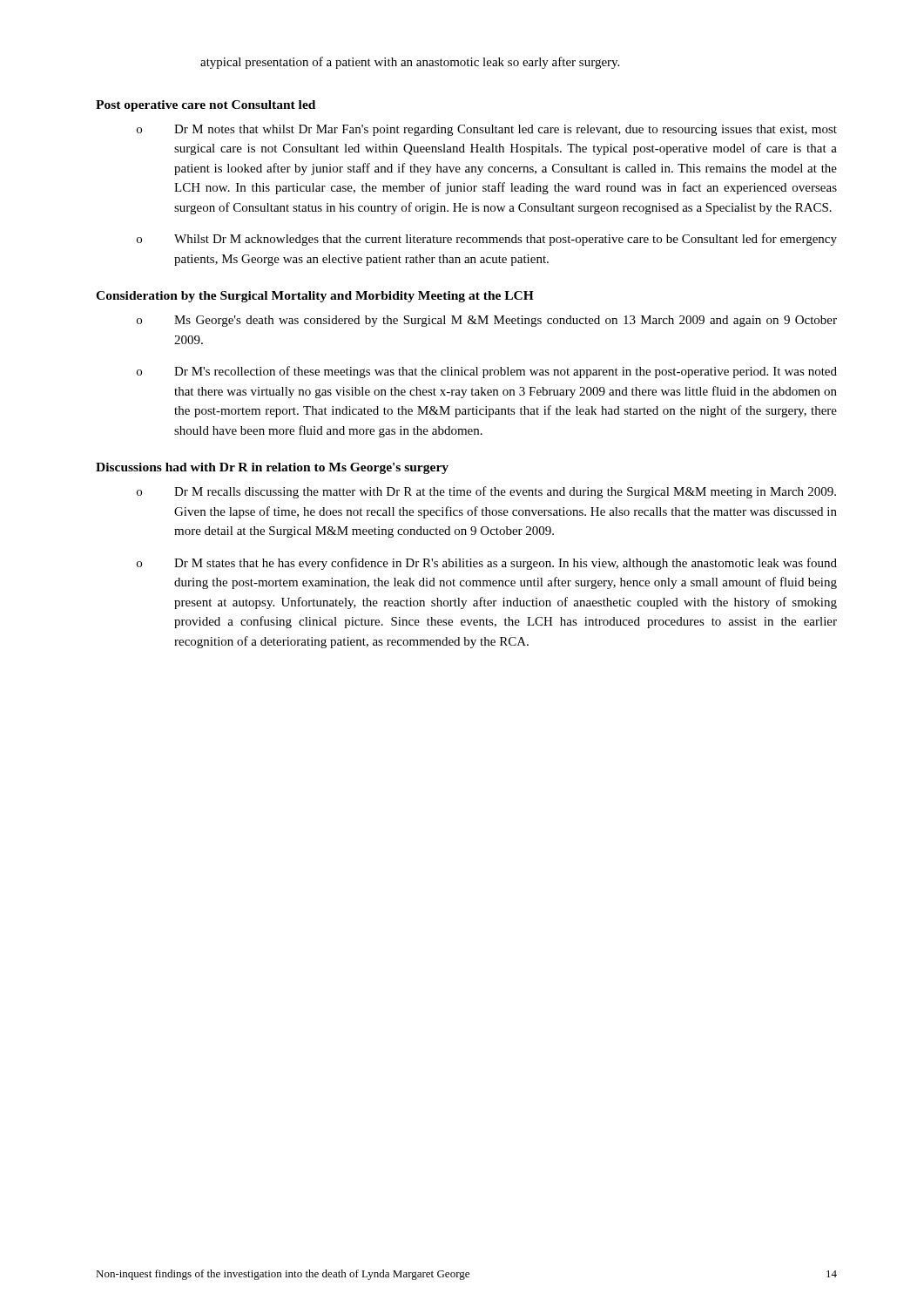924x1307 pixels.
Task: Locate the list item that reads "o Dr M notes that whilst Dr"
Action: point(466,168)
